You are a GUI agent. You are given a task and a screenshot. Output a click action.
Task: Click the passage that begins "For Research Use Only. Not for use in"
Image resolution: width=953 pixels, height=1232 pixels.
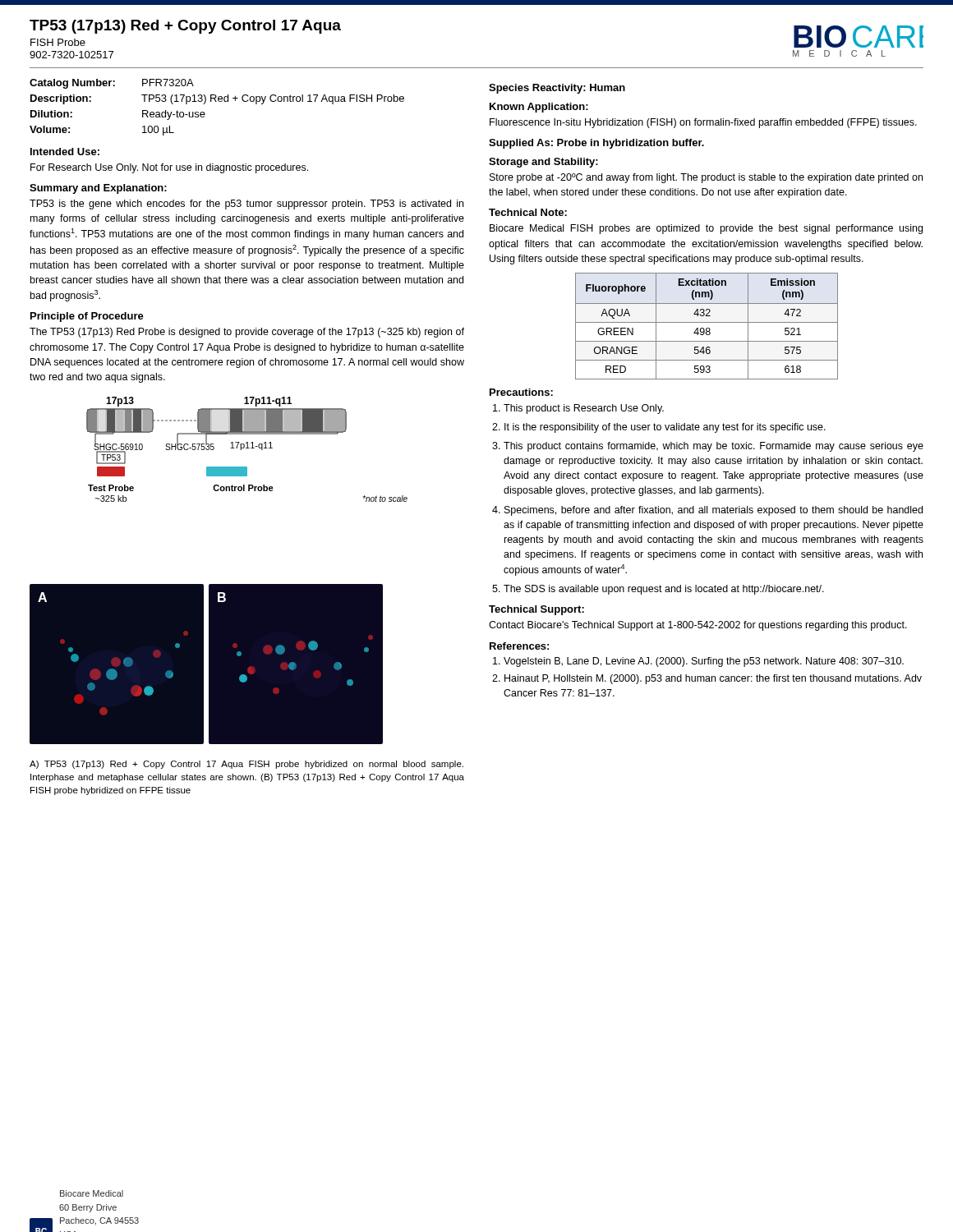point(247,168)
